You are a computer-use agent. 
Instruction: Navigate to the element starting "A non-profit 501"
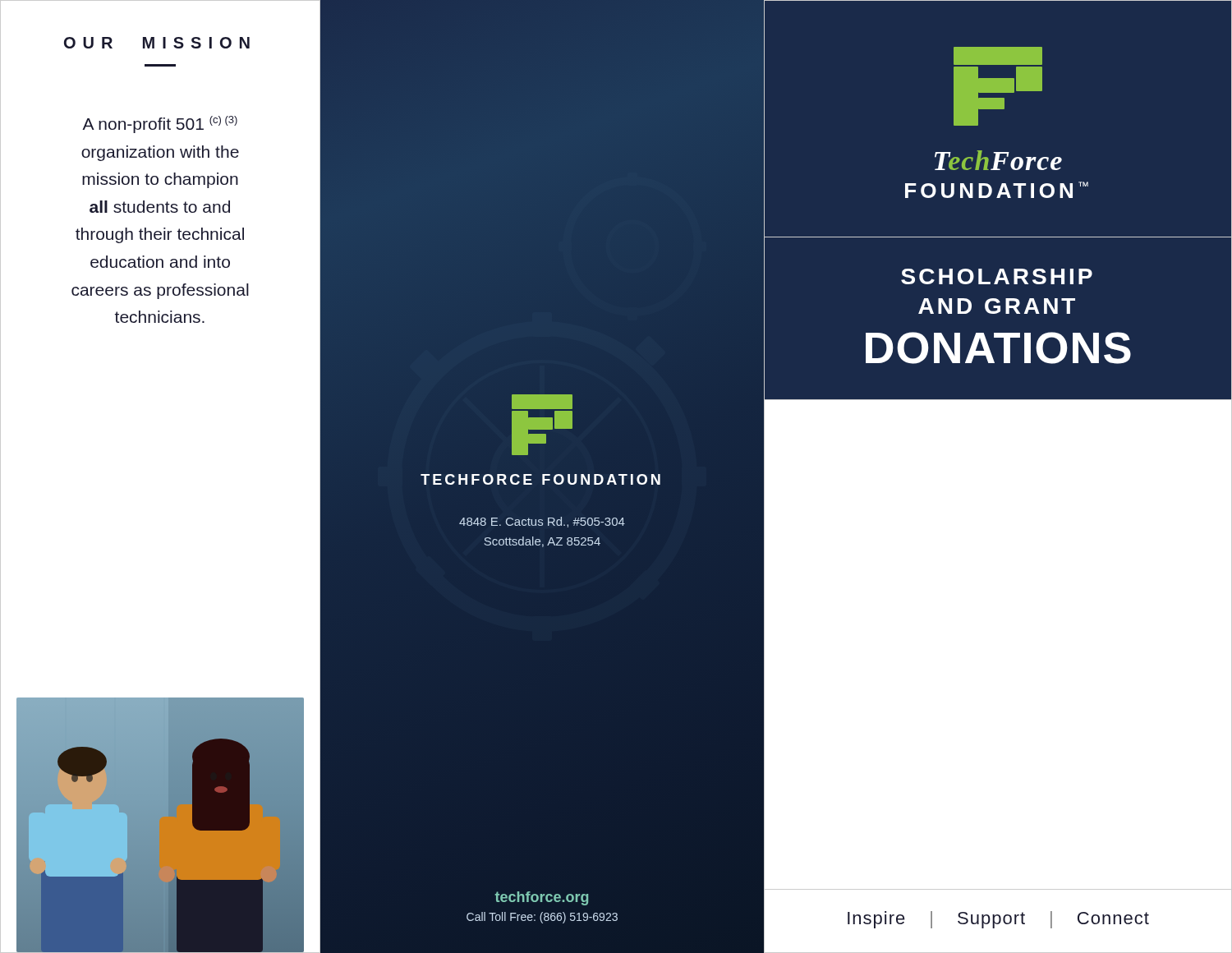tap(160, 220)
